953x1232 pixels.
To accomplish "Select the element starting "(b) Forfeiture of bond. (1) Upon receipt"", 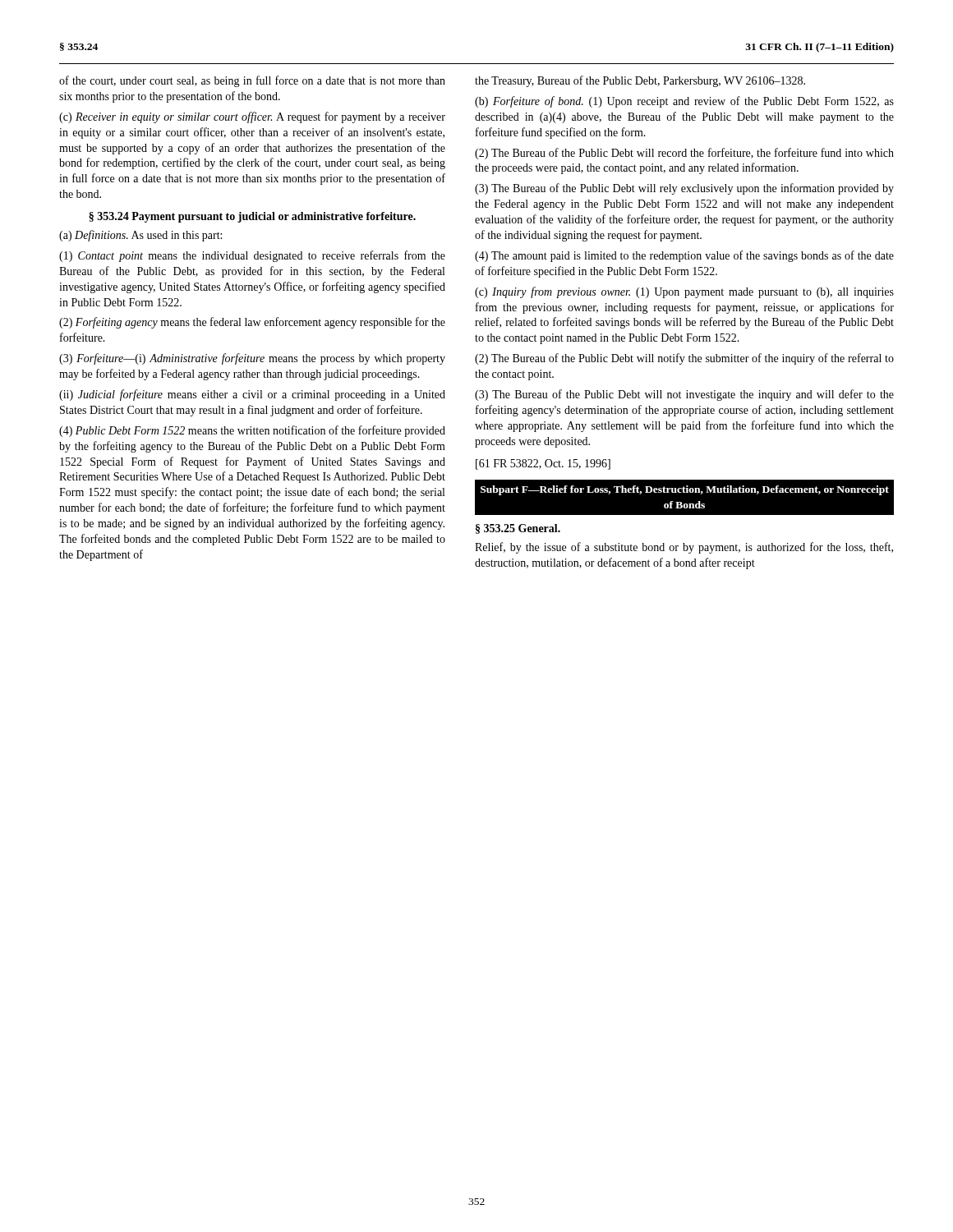I will pos(684,118).
